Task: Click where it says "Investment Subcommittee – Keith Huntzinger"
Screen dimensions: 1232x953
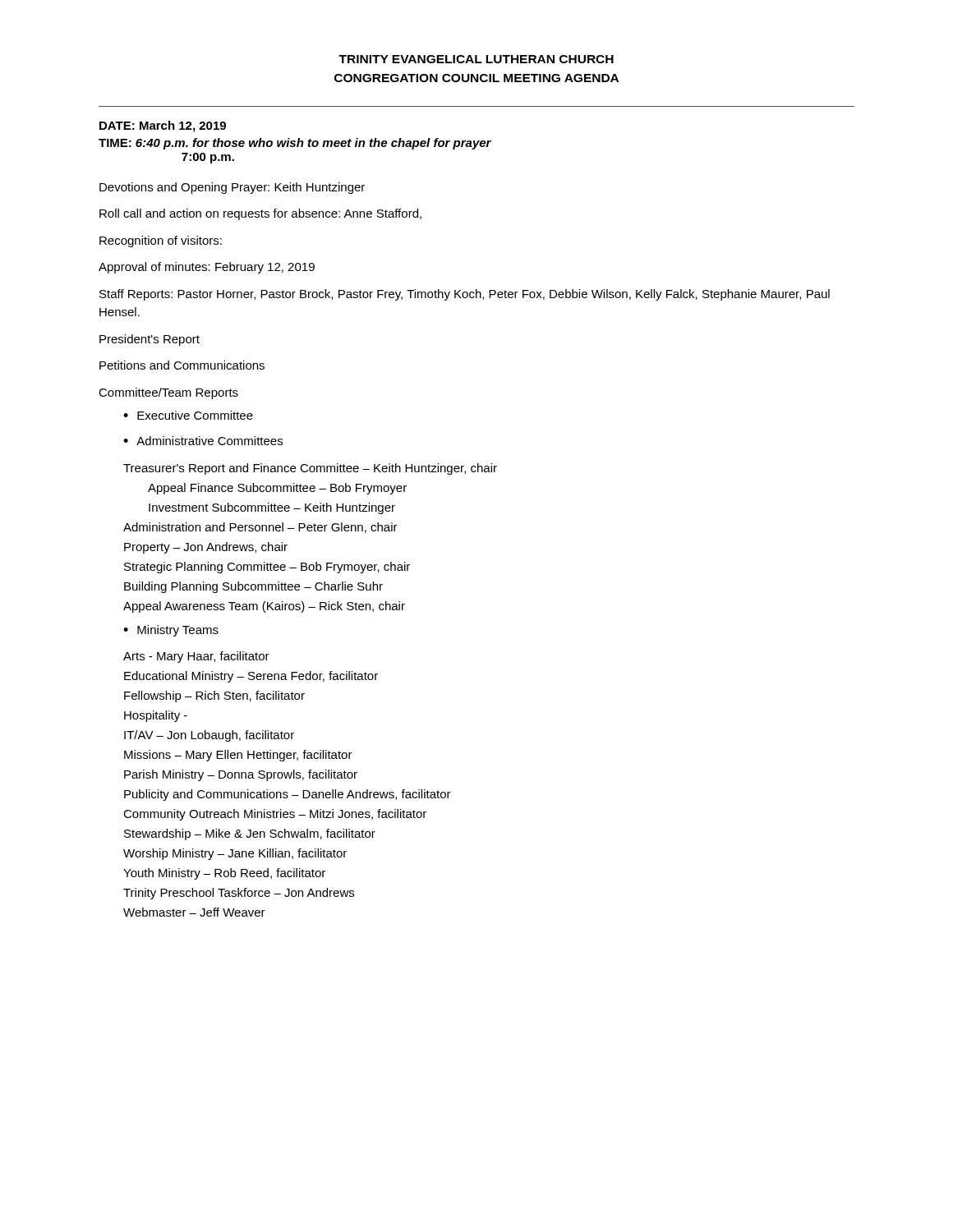Action: click(272, 507)
